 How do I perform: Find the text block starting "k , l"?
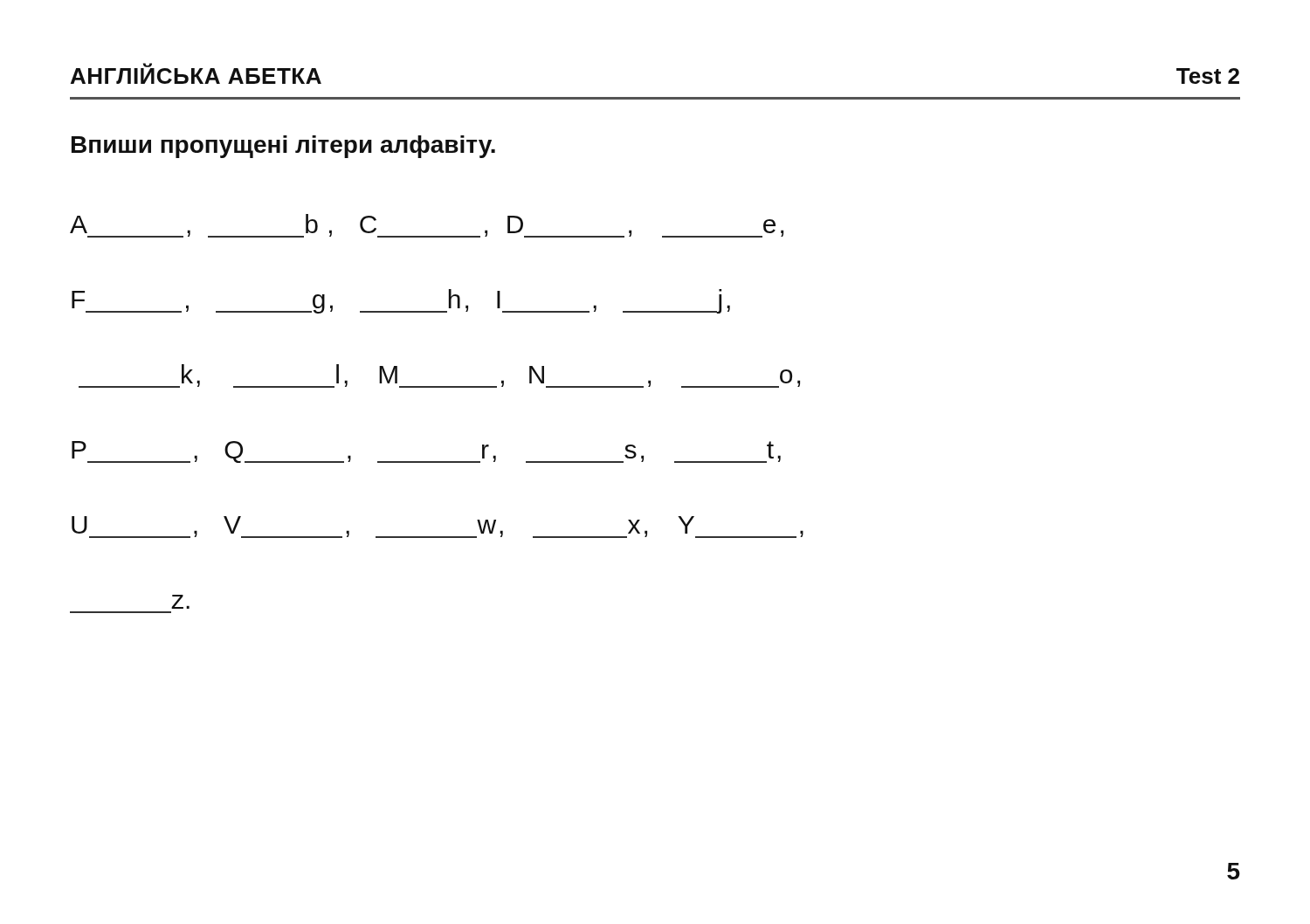(x=440, y=375)
